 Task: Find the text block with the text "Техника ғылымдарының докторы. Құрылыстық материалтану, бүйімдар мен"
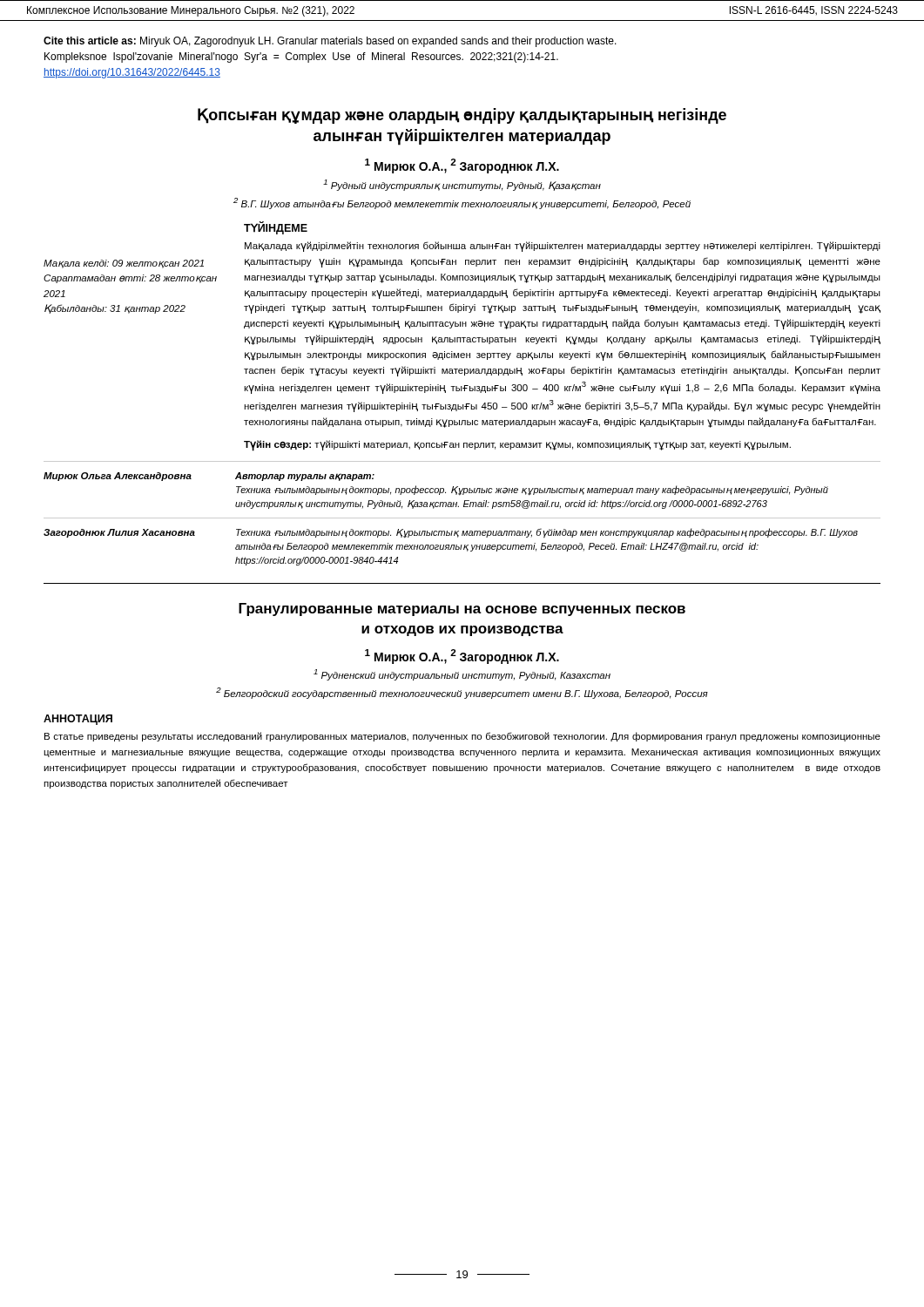point(546,546)
